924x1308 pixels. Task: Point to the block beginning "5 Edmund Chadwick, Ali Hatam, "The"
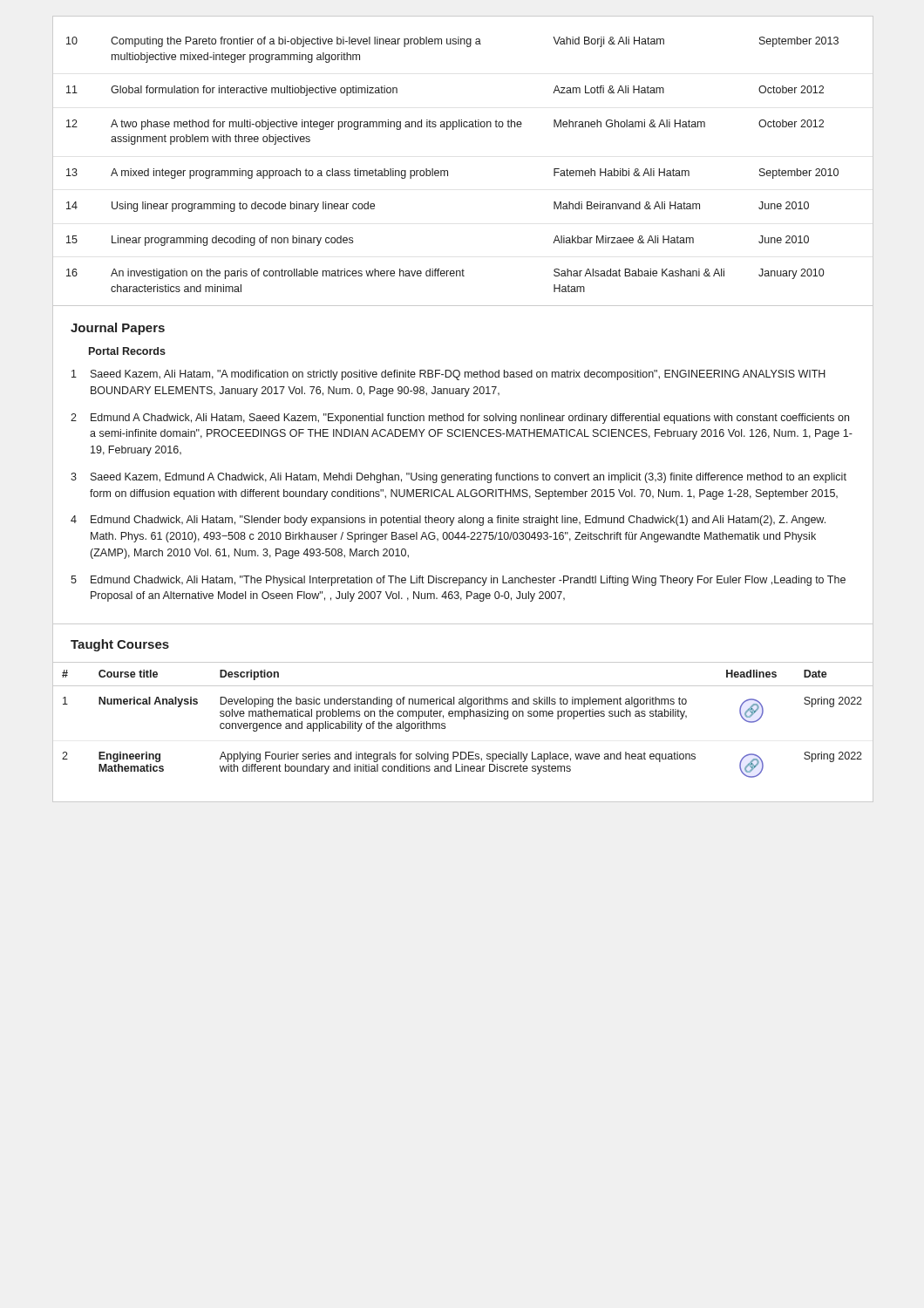click(x=463, y=588)
